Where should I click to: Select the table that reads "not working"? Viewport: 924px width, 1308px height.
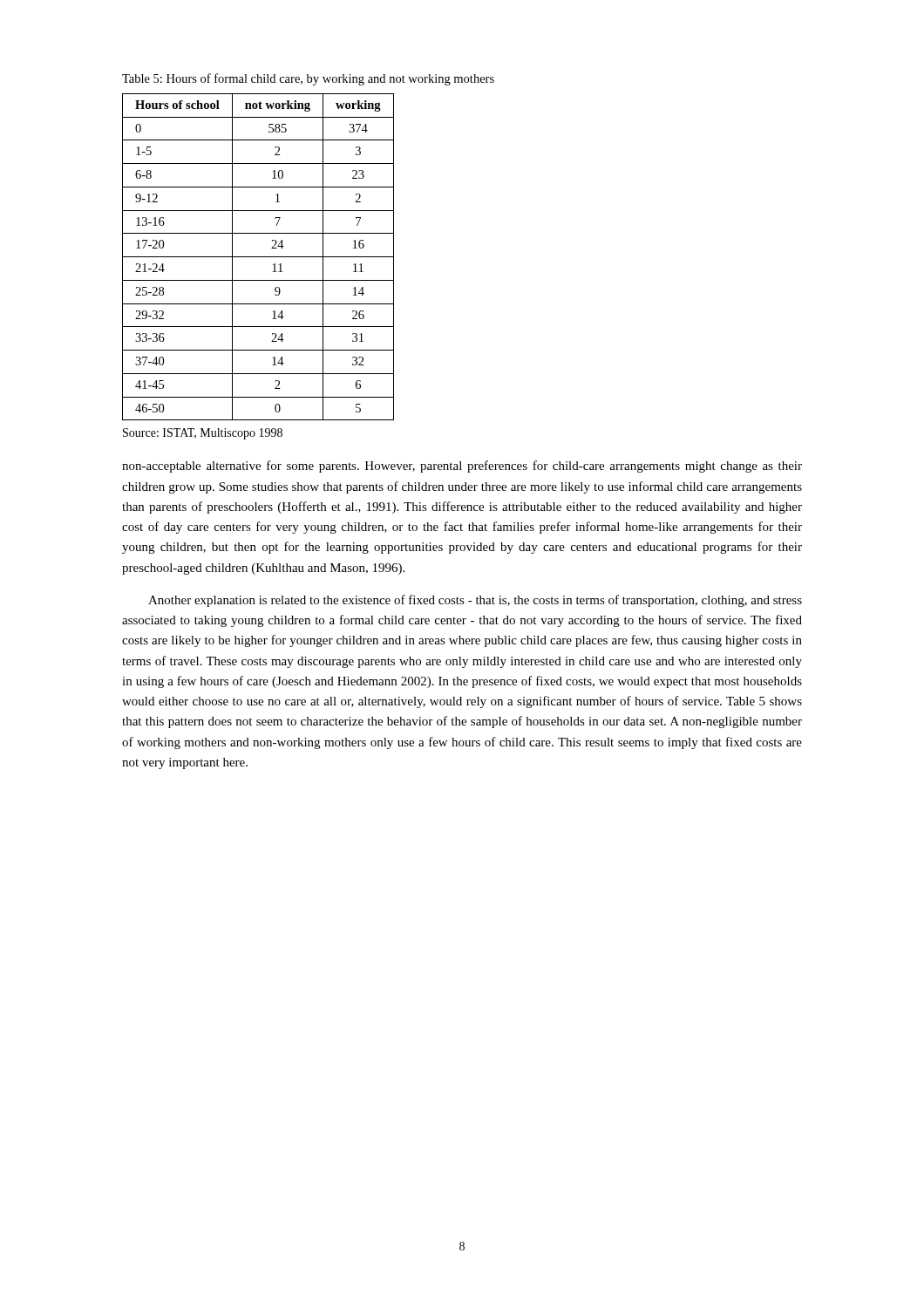click(462, 257)
